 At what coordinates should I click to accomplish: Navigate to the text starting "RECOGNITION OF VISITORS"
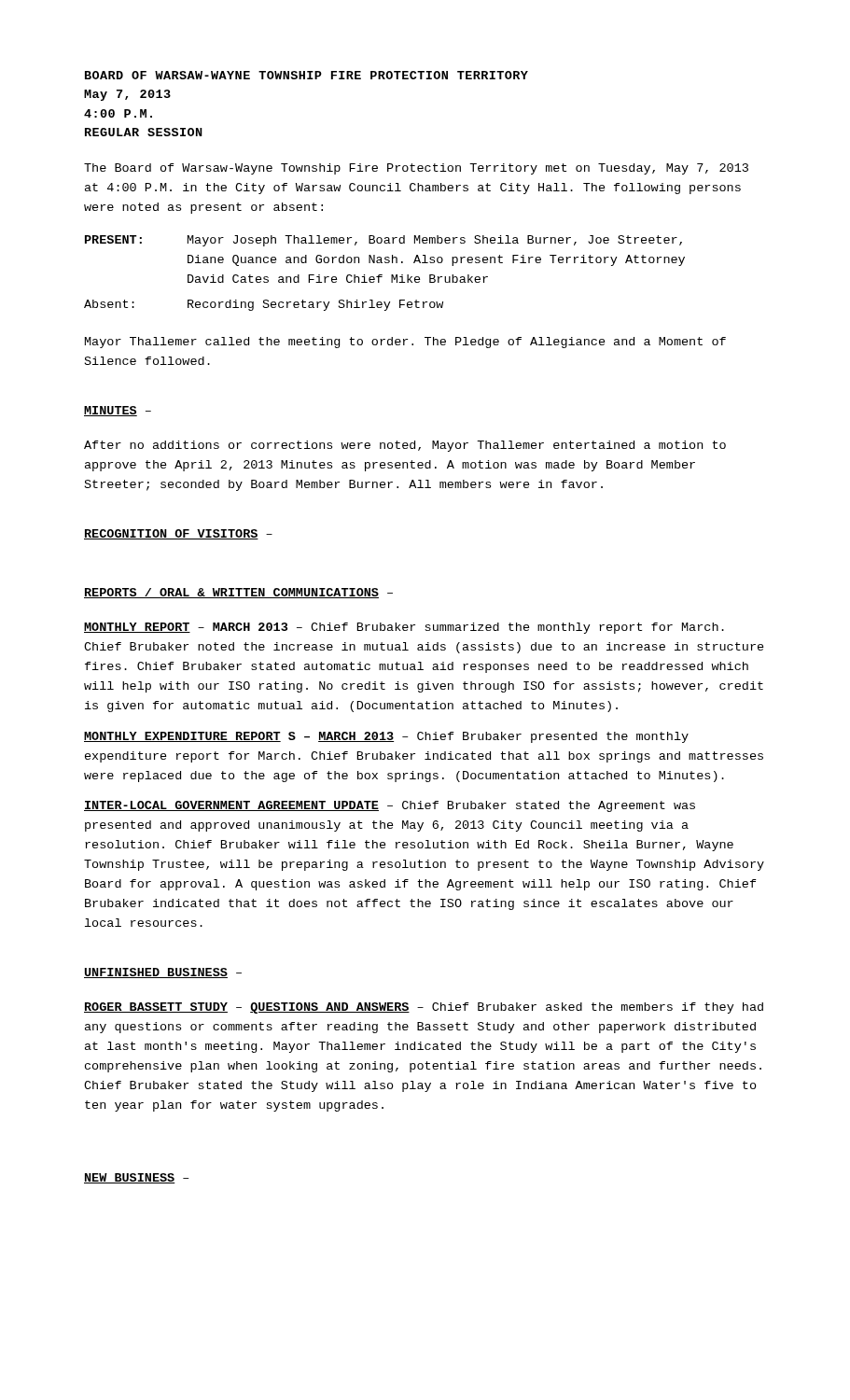[171, 534]
